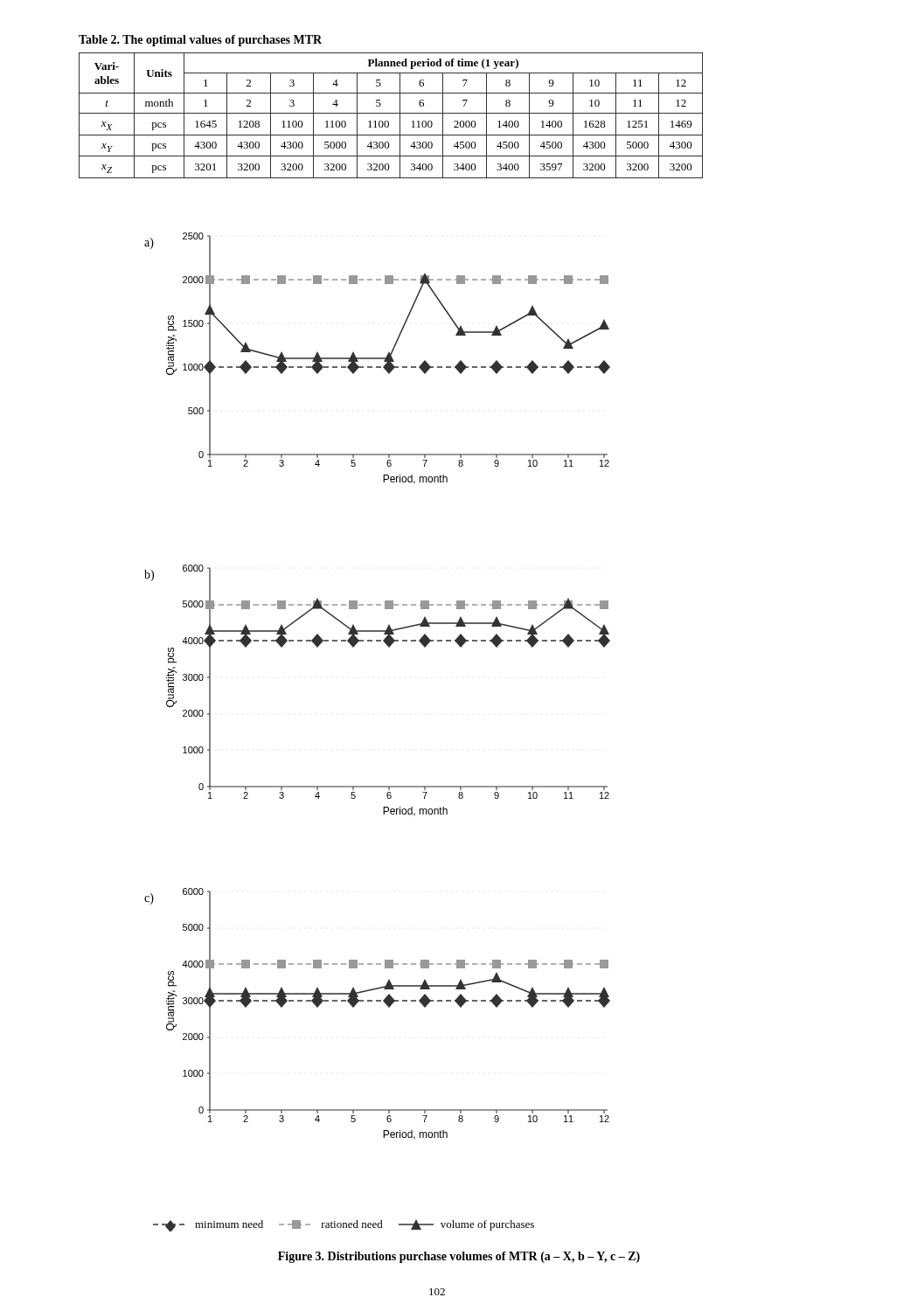
Task: Find the caption that reads "minimum need rationed need volume of"
Action: pos(344,1224)
